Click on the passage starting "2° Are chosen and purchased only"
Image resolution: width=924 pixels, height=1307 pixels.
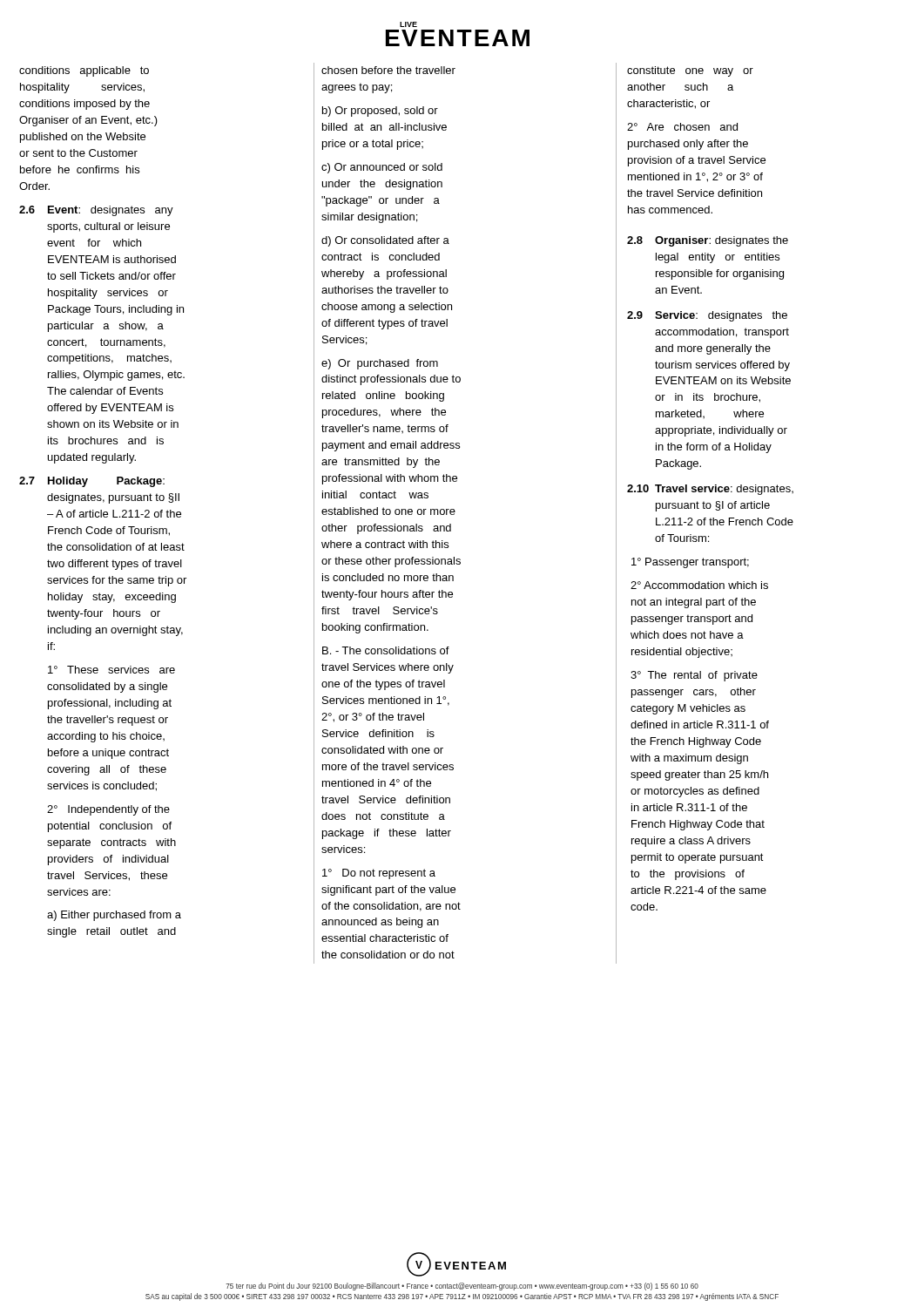[x=697, y=168]
